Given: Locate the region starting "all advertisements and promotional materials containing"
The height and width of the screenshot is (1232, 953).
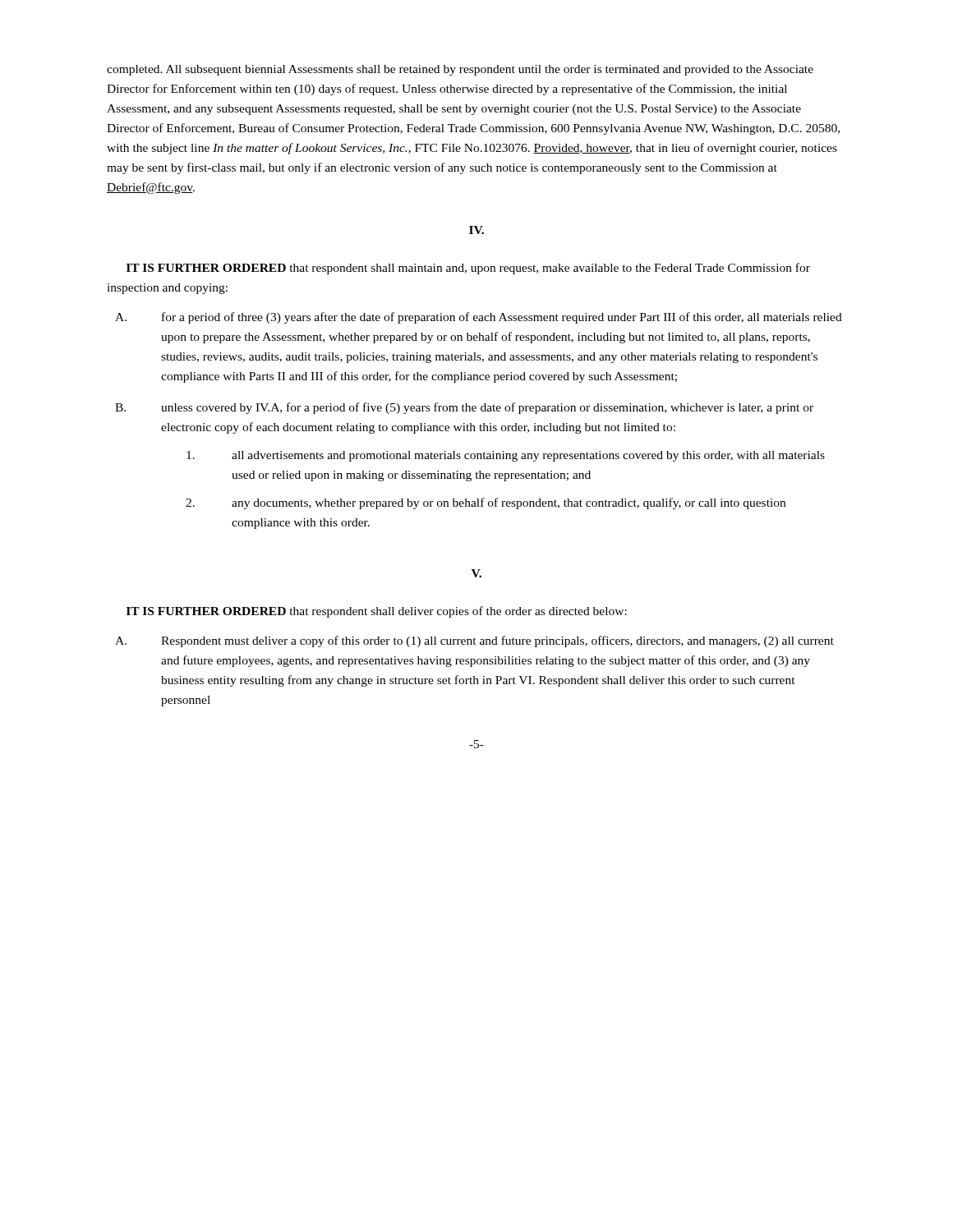Looking at the screenshot, I should [x=512, y=465].
